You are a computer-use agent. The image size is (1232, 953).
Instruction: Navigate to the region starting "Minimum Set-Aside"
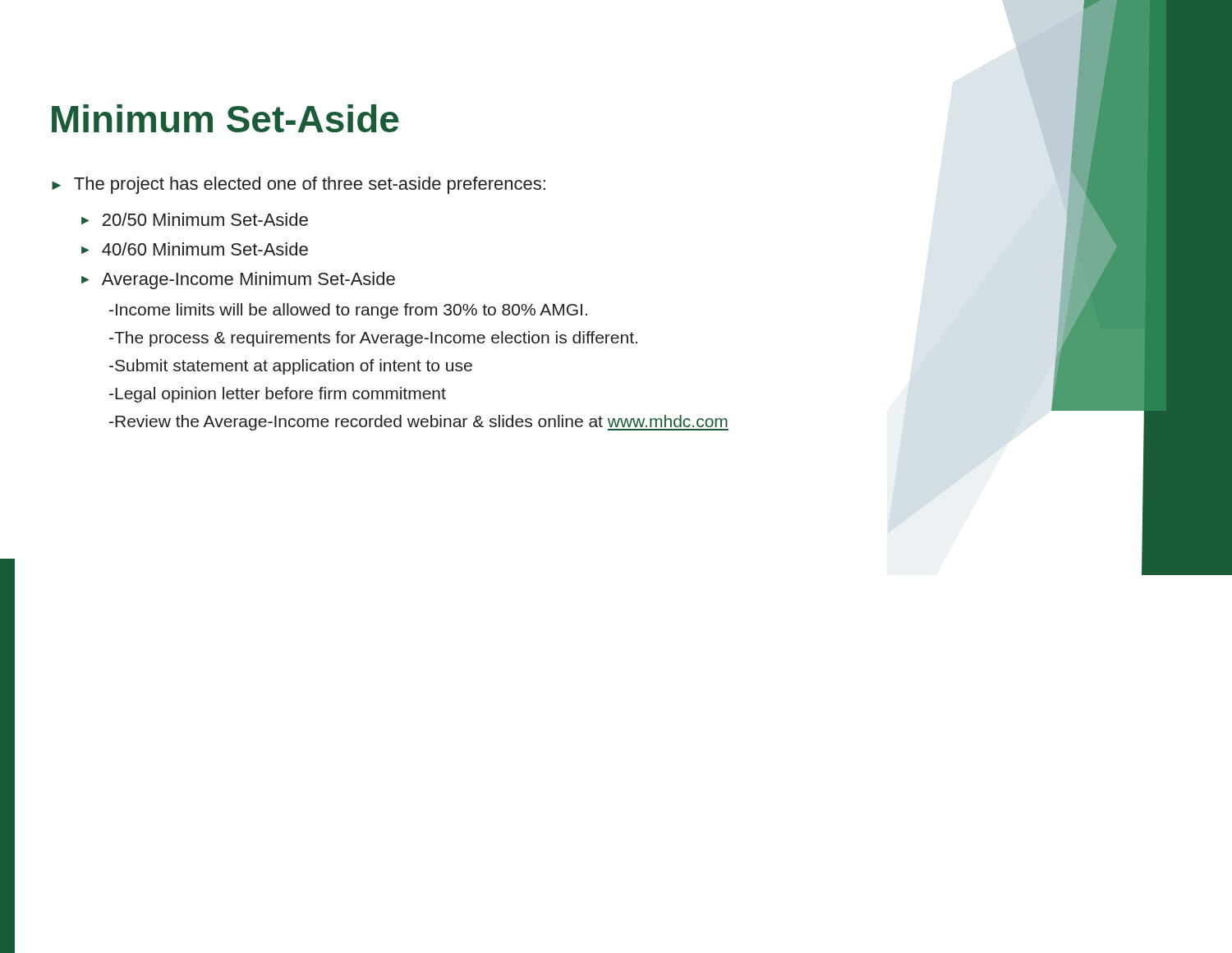pyautogui.click(x=225, y=118)
